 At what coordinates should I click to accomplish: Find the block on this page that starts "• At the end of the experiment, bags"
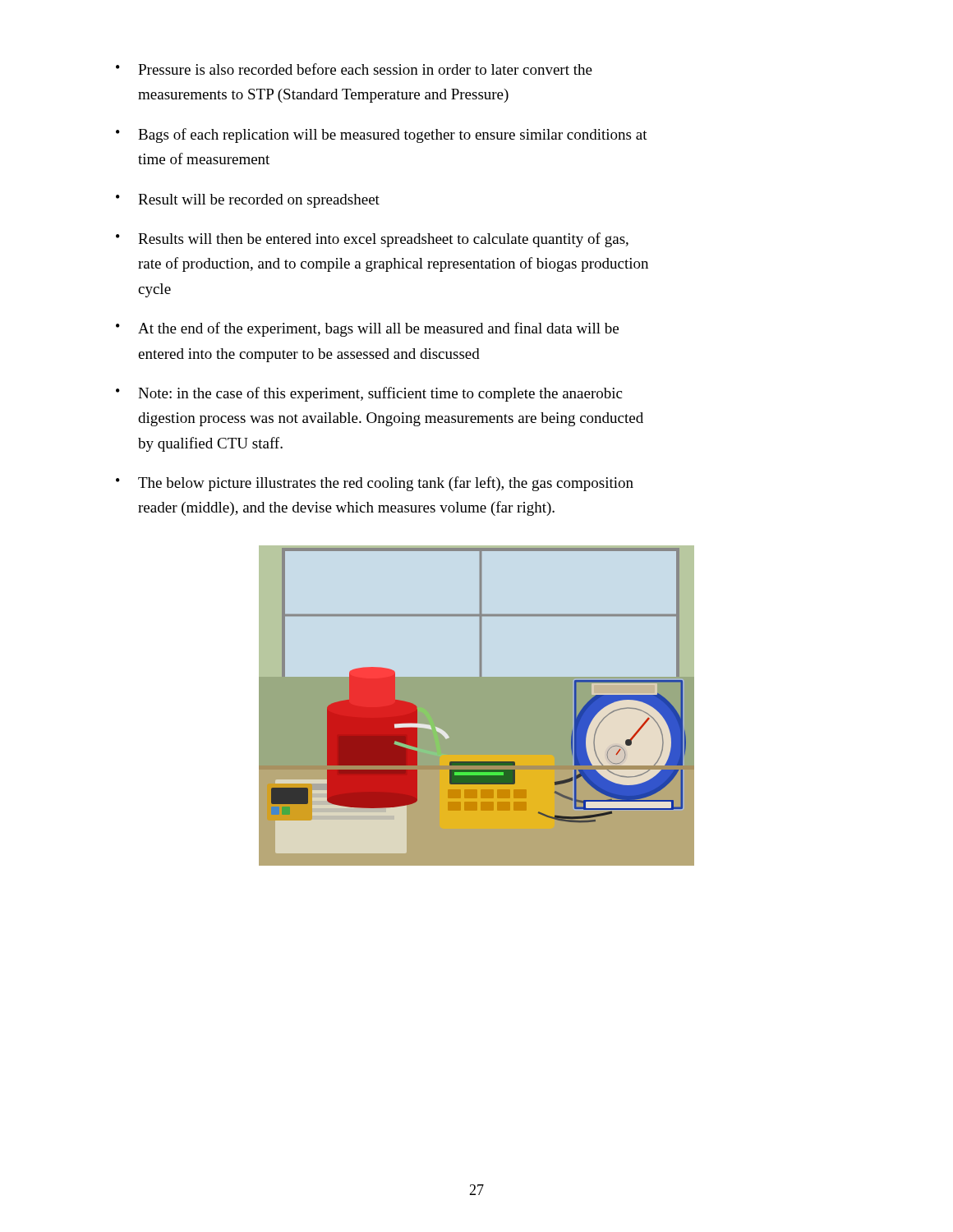(476, 341)
